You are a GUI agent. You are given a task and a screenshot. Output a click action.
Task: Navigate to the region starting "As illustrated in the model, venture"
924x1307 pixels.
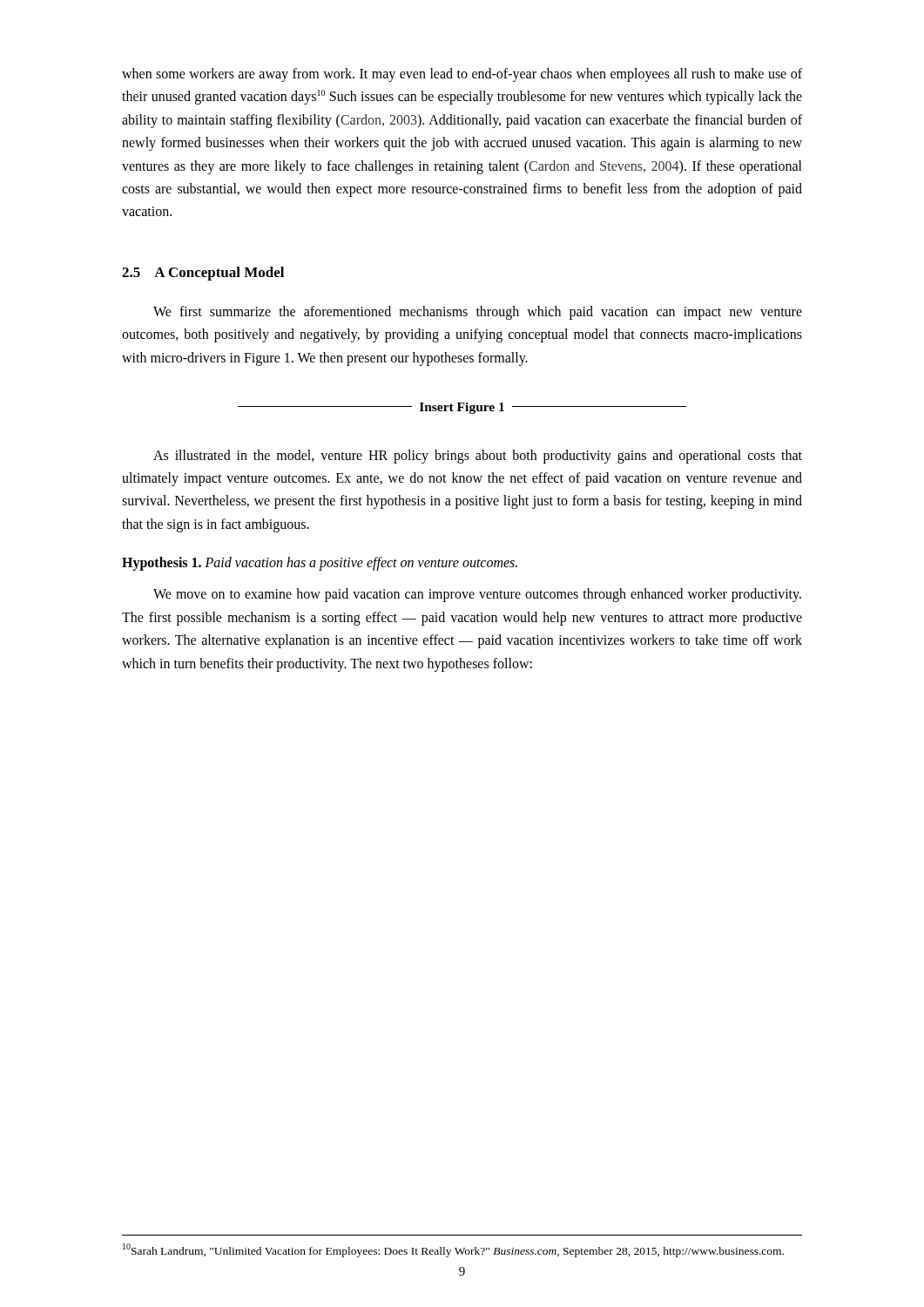click(x=462, y=489)
